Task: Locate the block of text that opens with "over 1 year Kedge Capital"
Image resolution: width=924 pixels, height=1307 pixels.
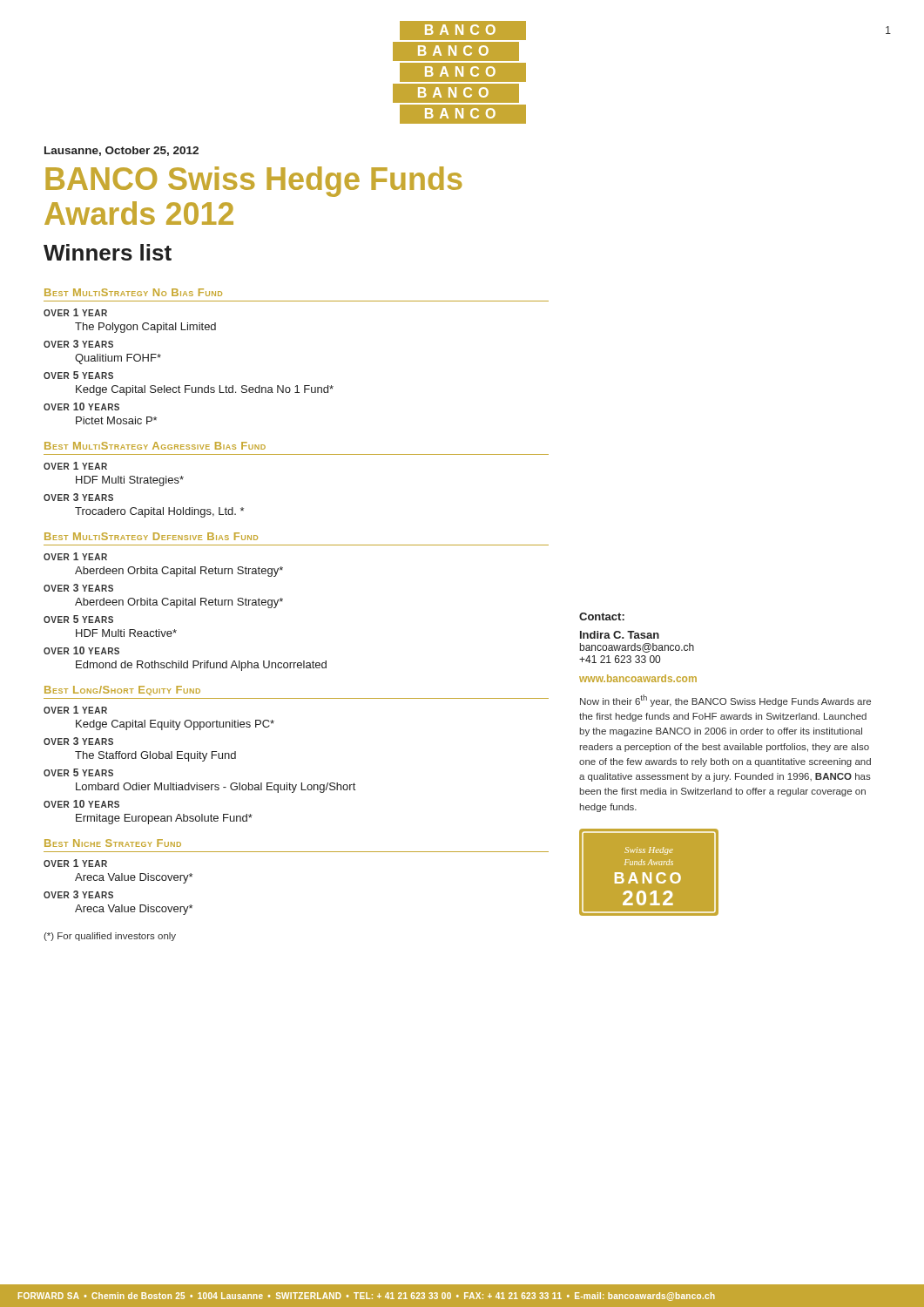Action: [x=75, y=710]
